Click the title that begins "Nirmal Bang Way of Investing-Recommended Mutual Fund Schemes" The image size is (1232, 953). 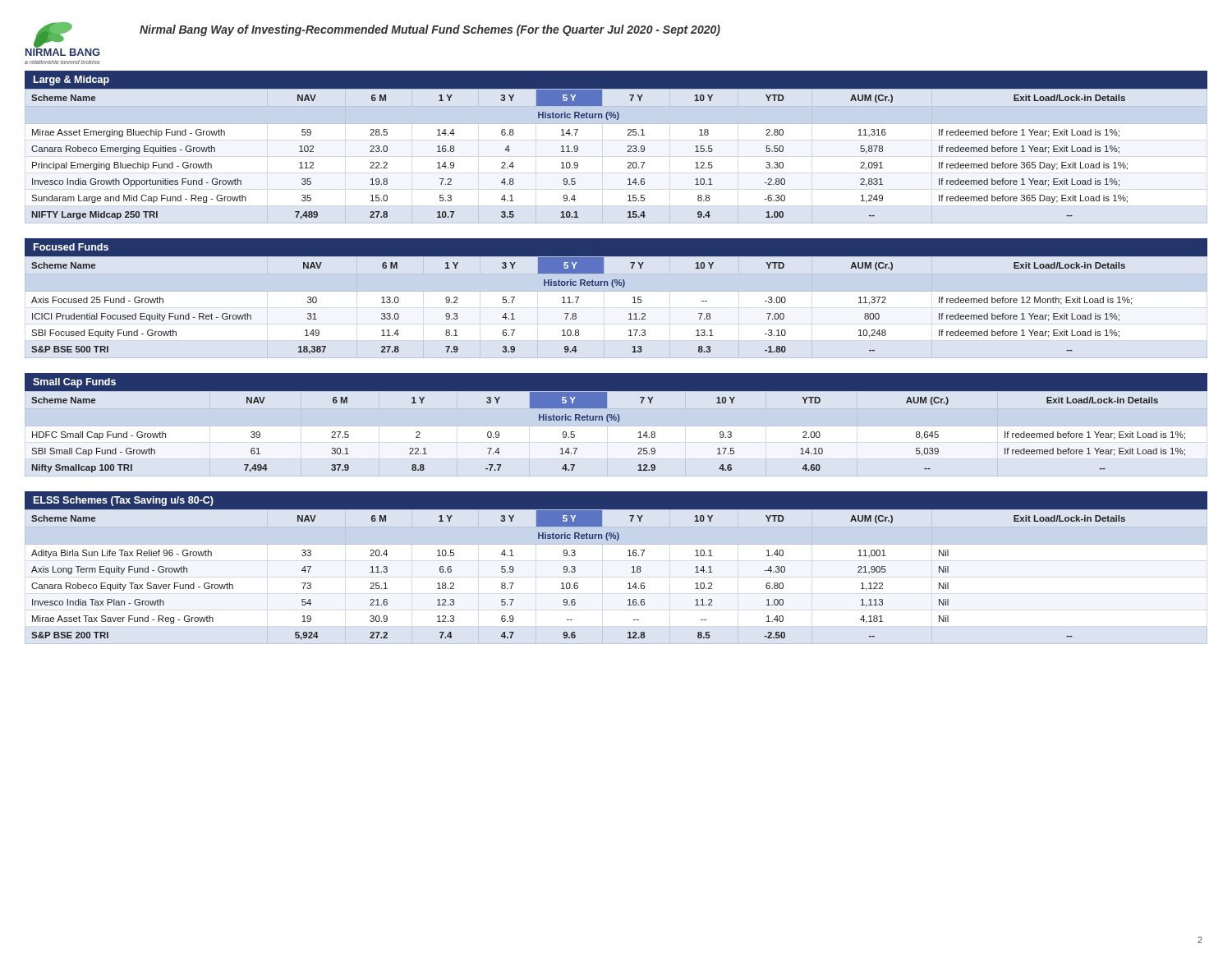coord(430,30)
